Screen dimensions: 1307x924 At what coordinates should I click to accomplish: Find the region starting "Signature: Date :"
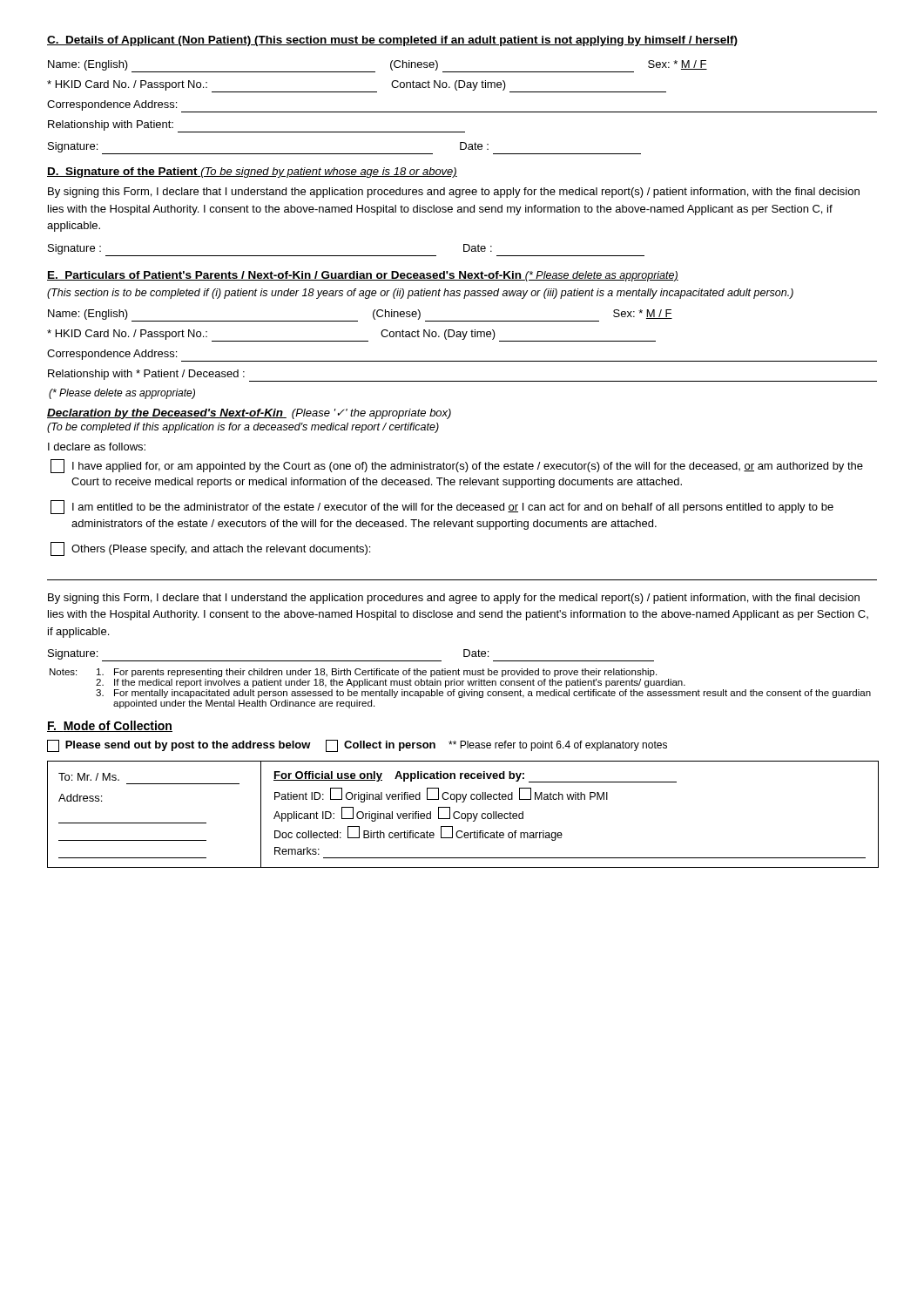coord(462,147)
